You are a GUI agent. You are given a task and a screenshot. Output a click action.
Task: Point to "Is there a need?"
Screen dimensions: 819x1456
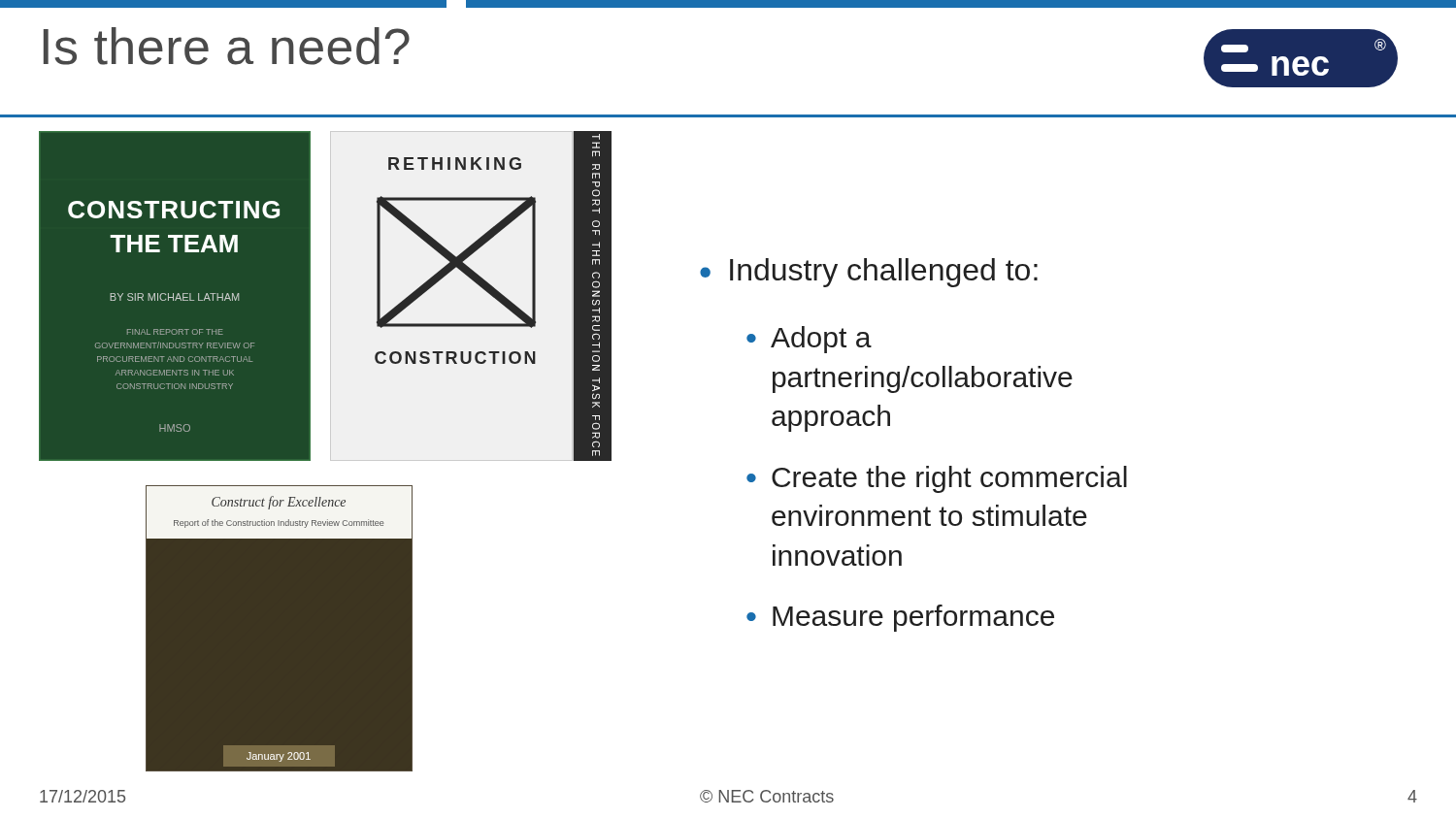(x=225, y=47)
